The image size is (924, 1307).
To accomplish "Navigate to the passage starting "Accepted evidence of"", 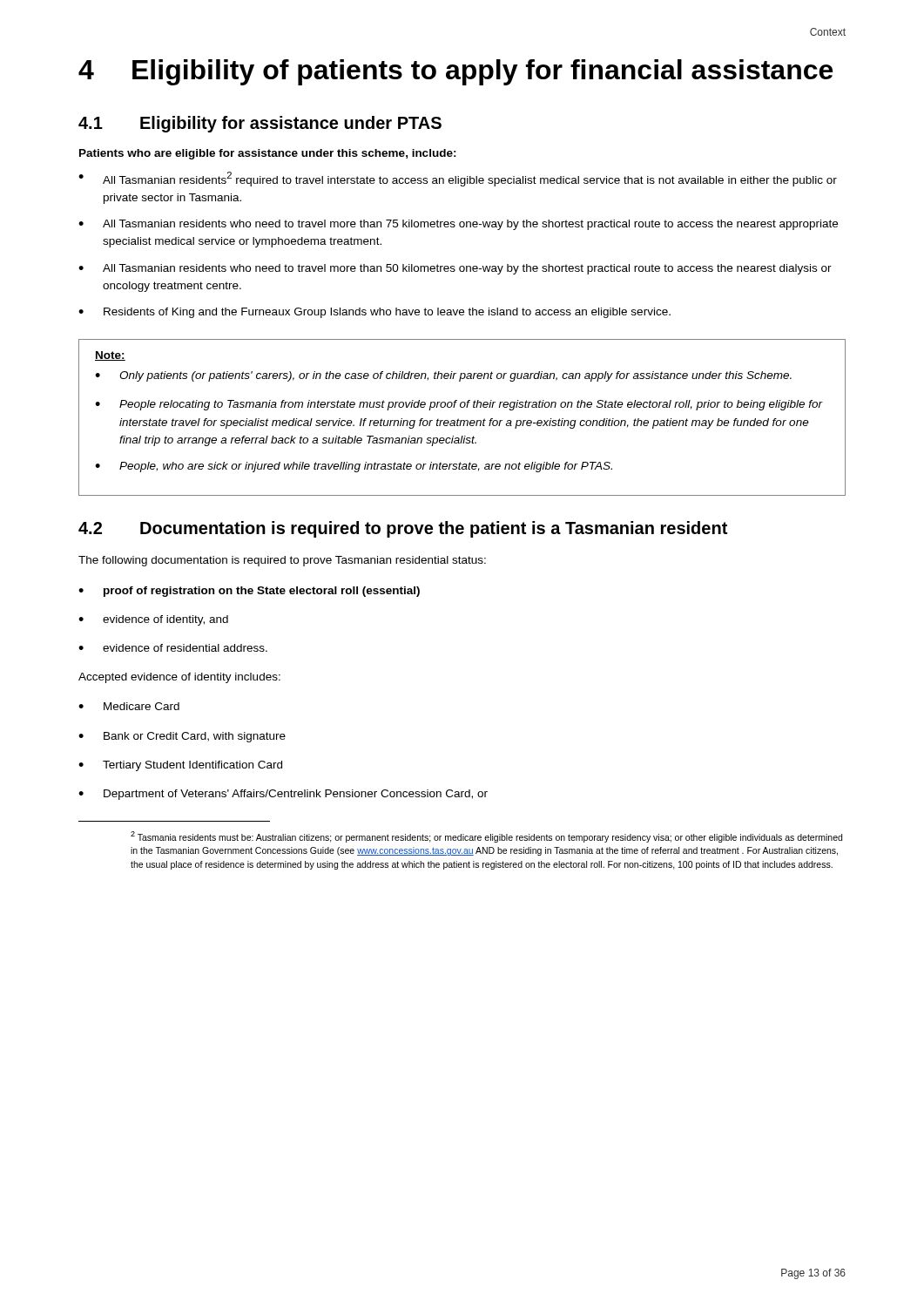I will (180, 677).
